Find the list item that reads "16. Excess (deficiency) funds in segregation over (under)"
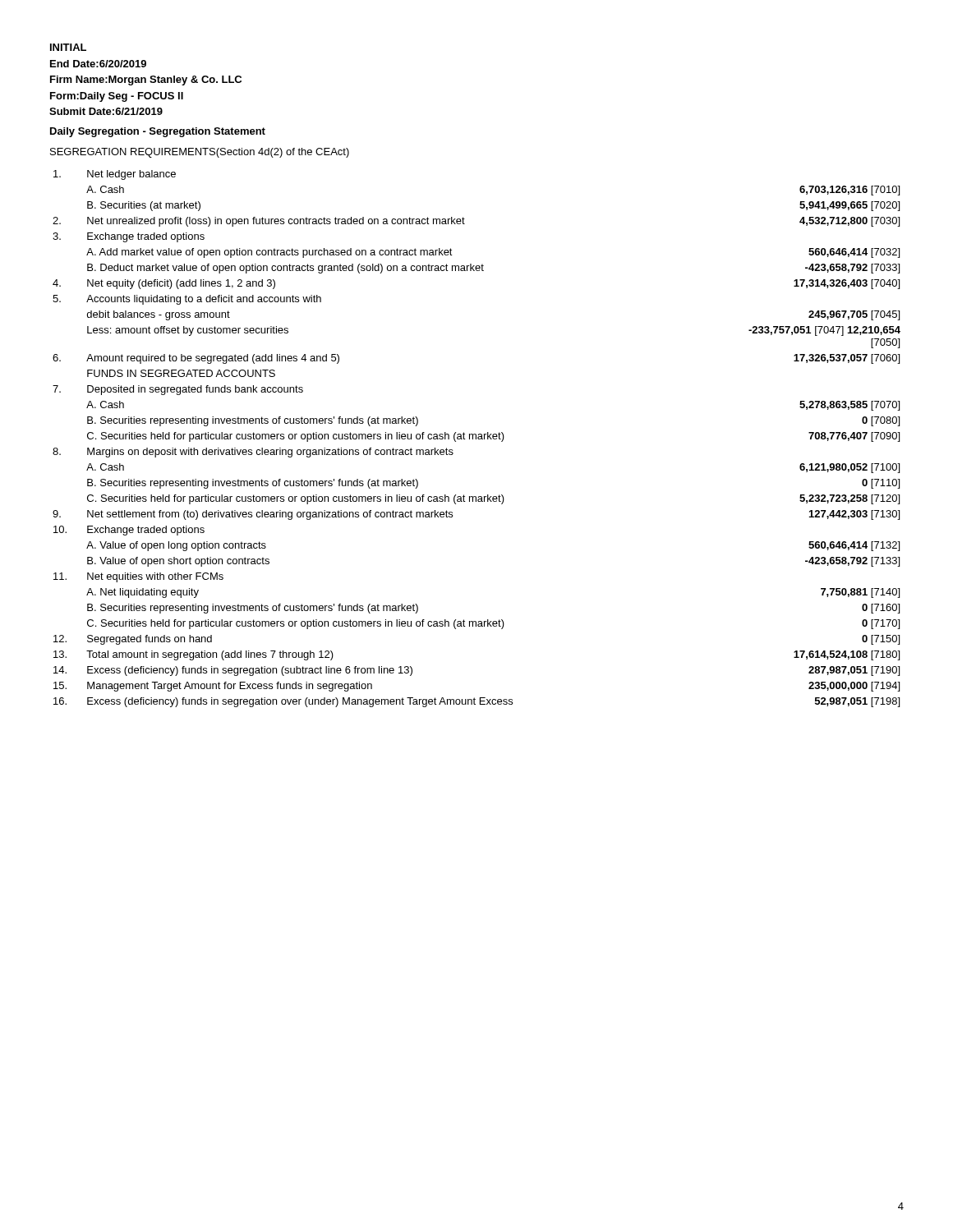The width and height of the screenshot is (953, 1232). 476,701
